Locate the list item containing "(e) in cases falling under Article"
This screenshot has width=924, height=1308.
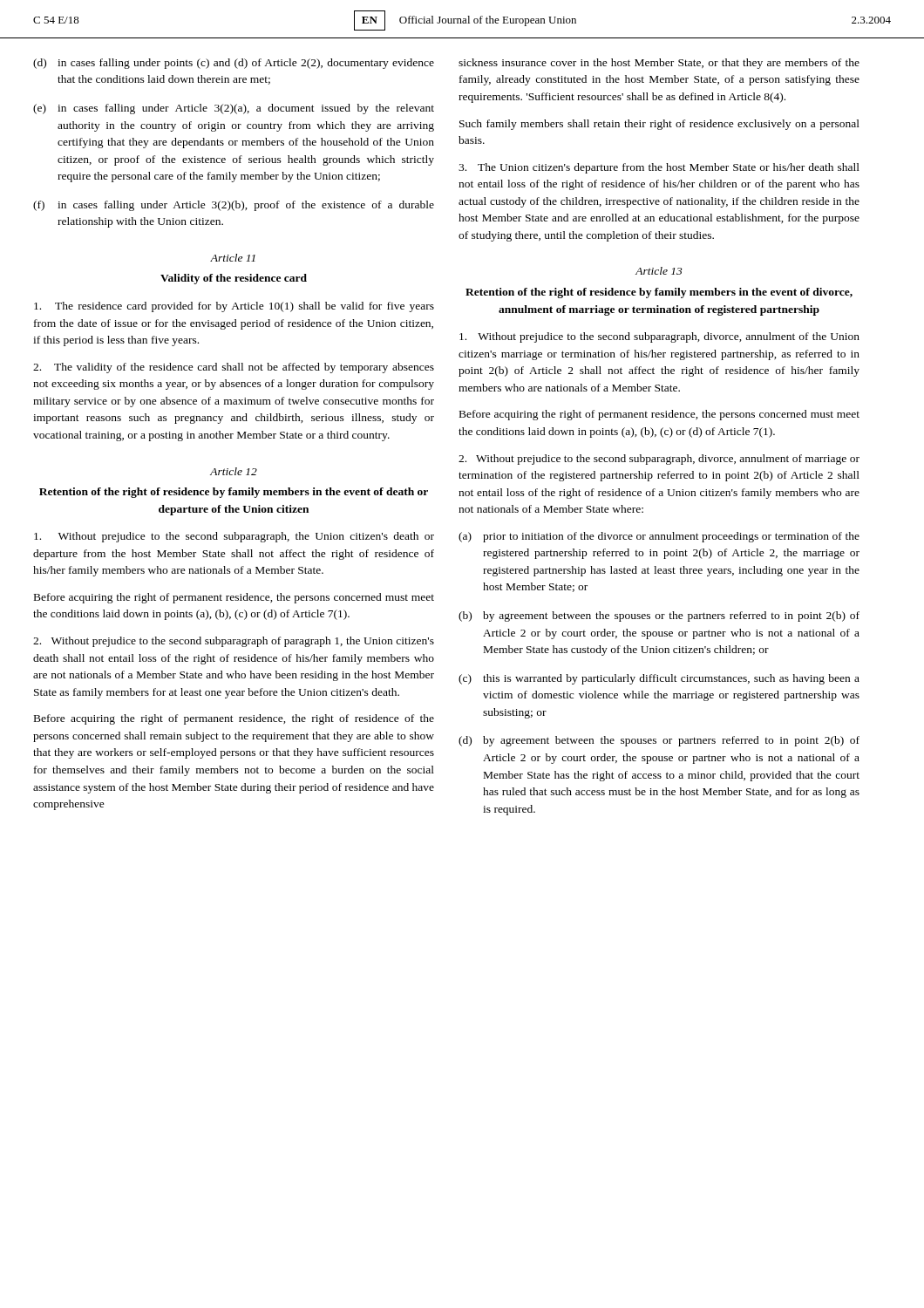(x=234, y=142)
